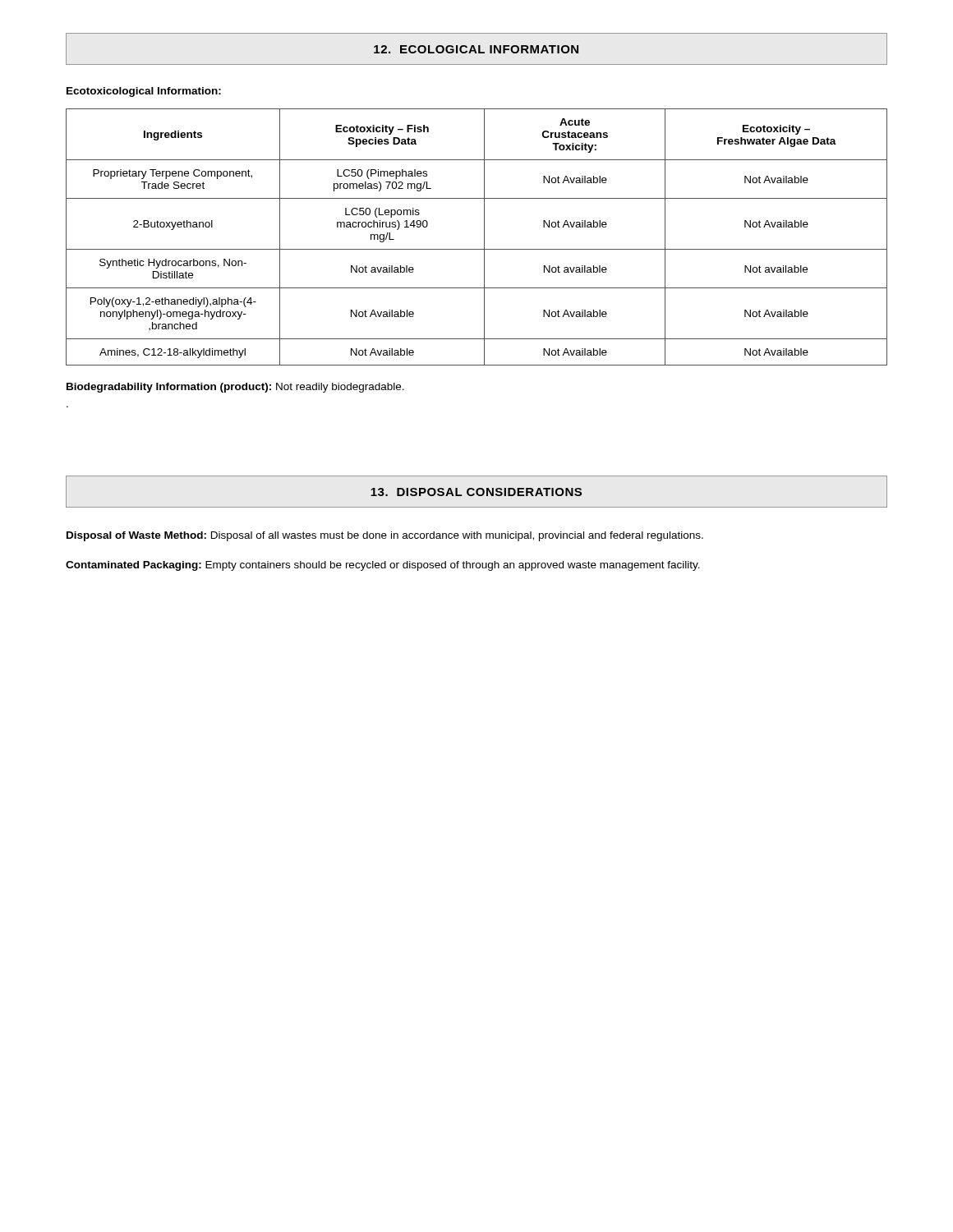Point to "Ecotoxicological Information:"
Image resolution: width=953 pixels, height=1232 pixels.
(144, 91)
